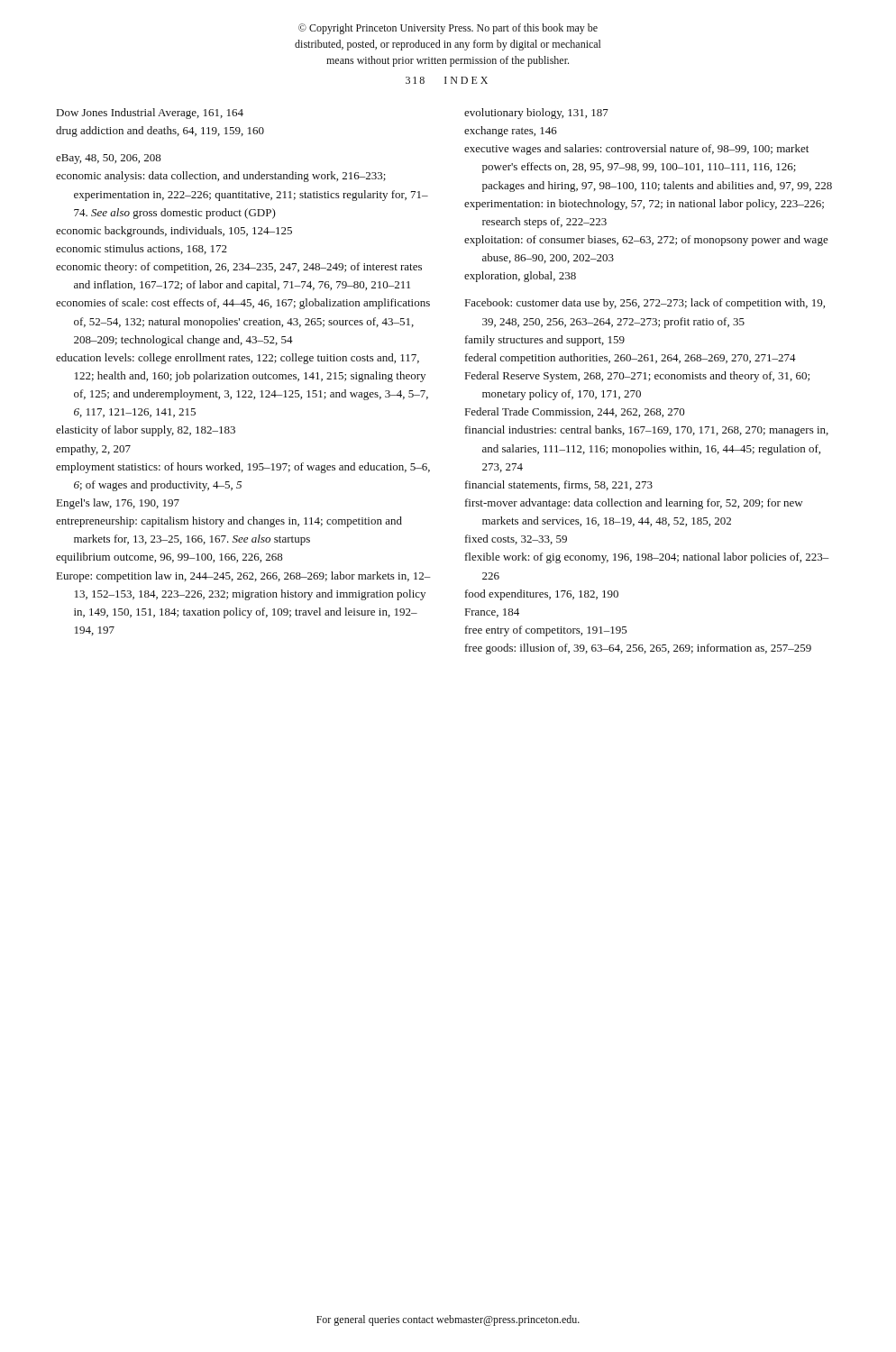Where is the passage that starts "Federal Reserve System, 268, 270–271; economists and"?

coord(637,384)
